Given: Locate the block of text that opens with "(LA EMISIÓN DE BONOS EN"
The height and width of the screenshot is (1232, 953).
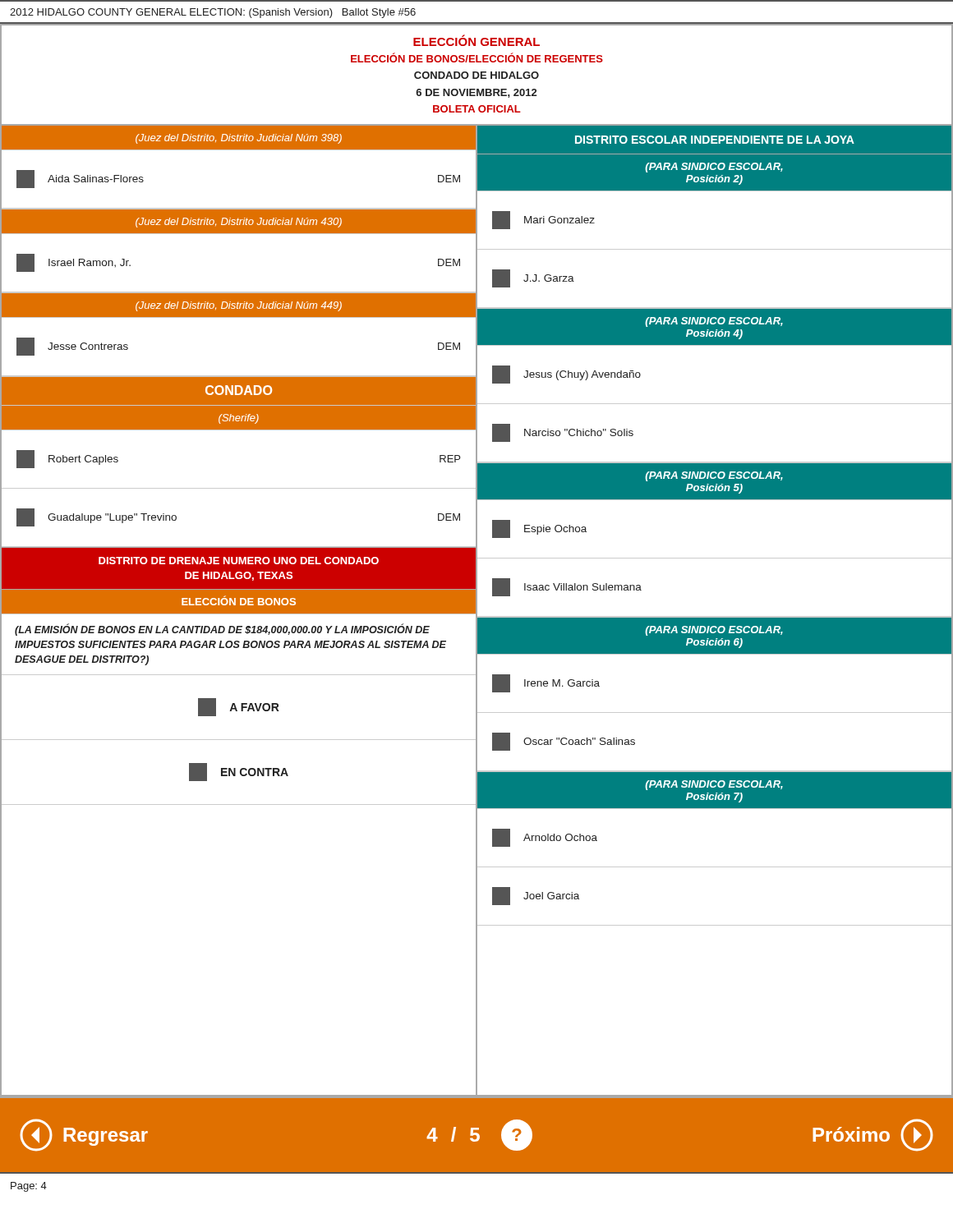Looking at the screenshot, I should point(230,645).
